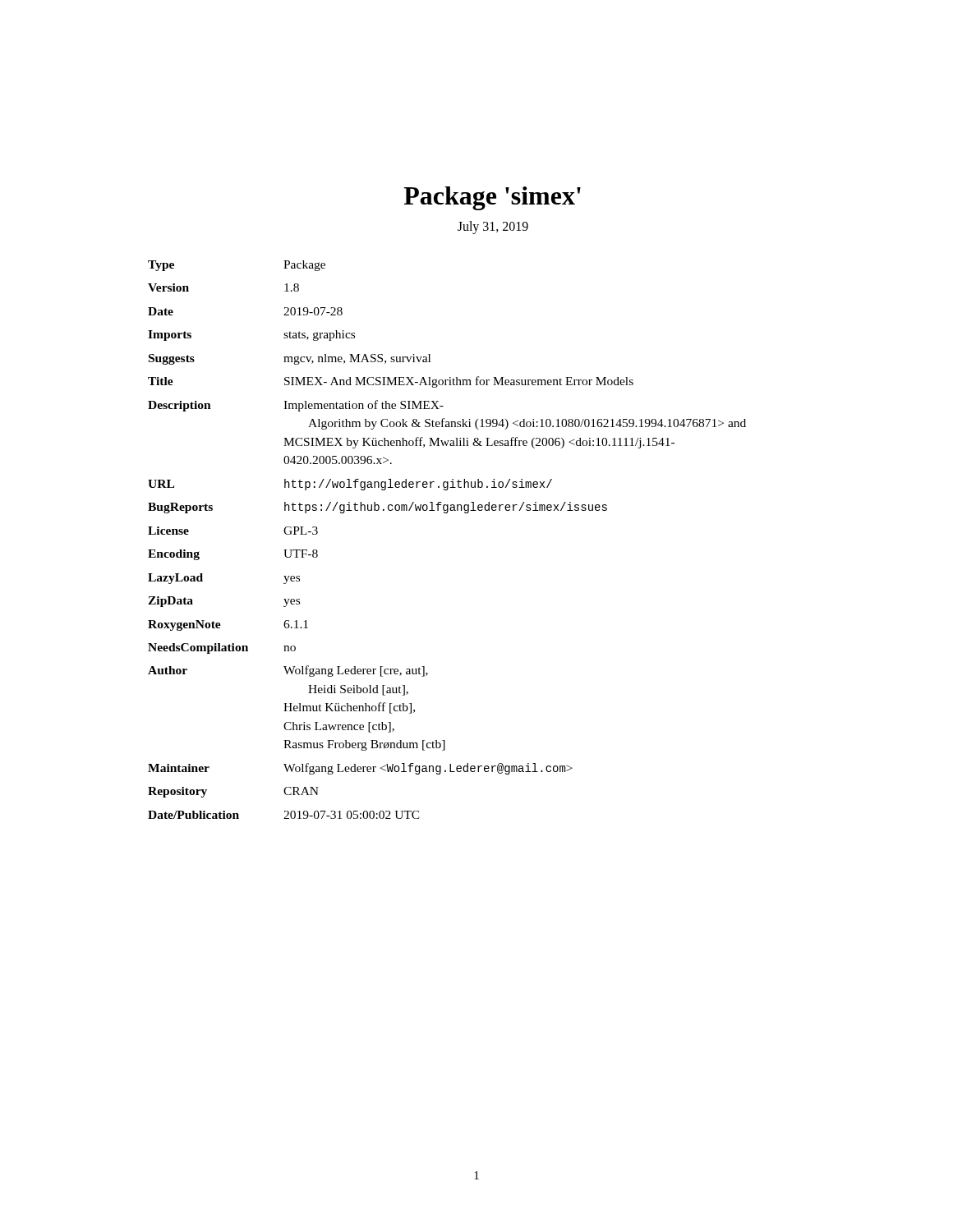Locate the list item with the text "Version 1.8"
This screenshot has width=953, height=1232.
pos(160,287)
